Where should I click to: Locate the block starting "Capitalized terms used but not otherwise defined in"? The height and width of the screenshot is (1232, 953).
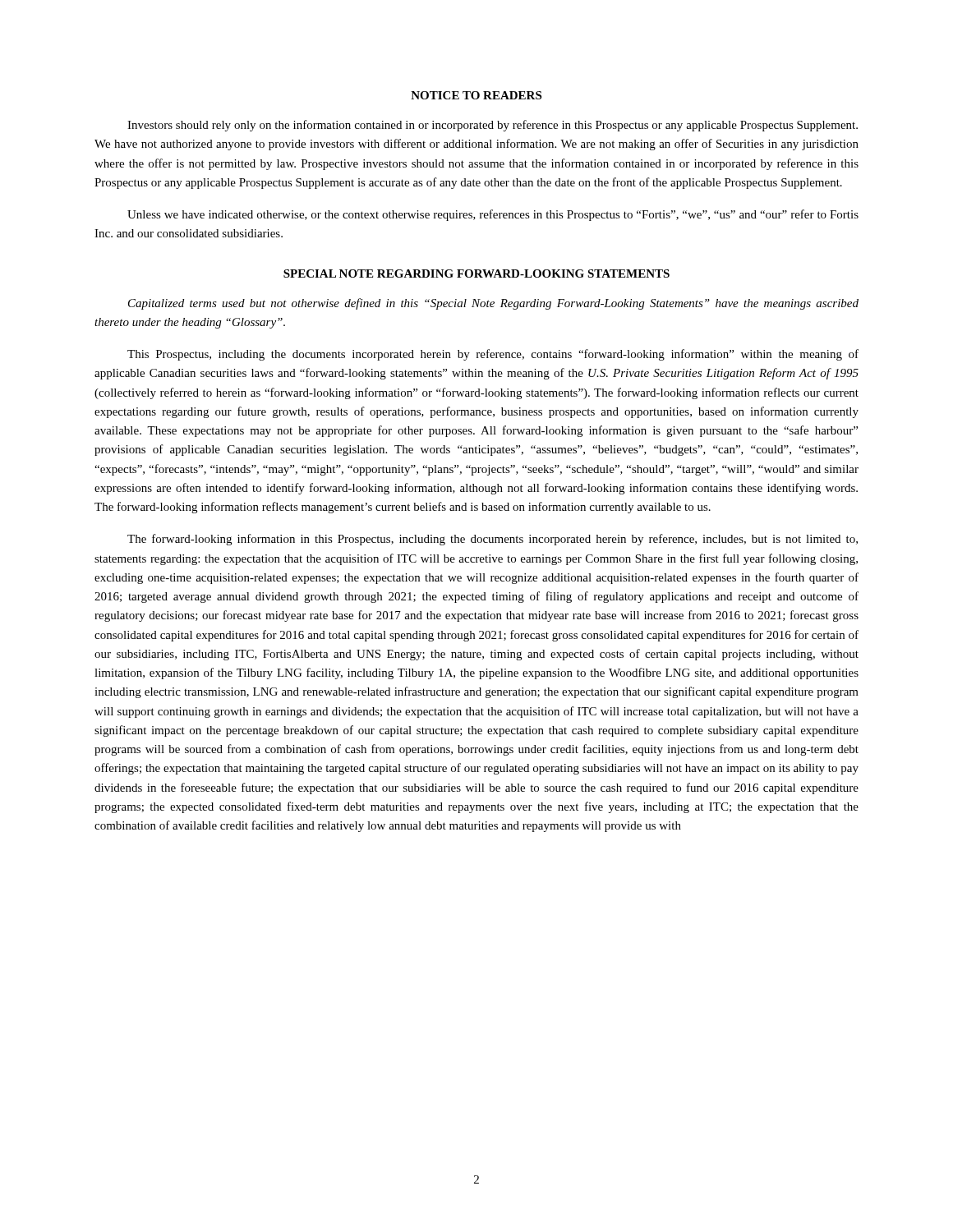(x=476, y=312)
